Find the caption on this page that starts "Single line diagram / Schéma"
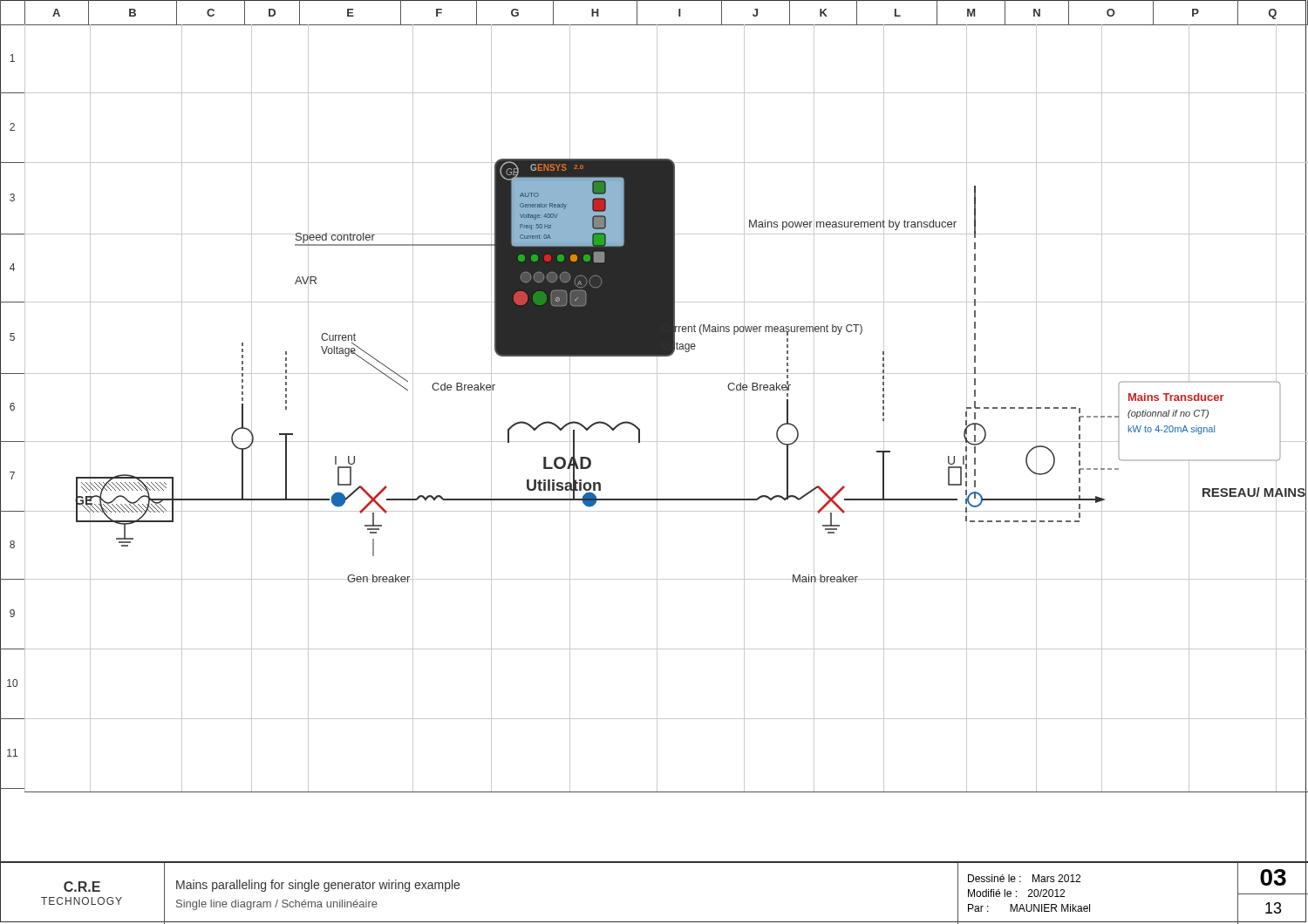This screenshot has height=924, width=1308. (x=276, y=903)
